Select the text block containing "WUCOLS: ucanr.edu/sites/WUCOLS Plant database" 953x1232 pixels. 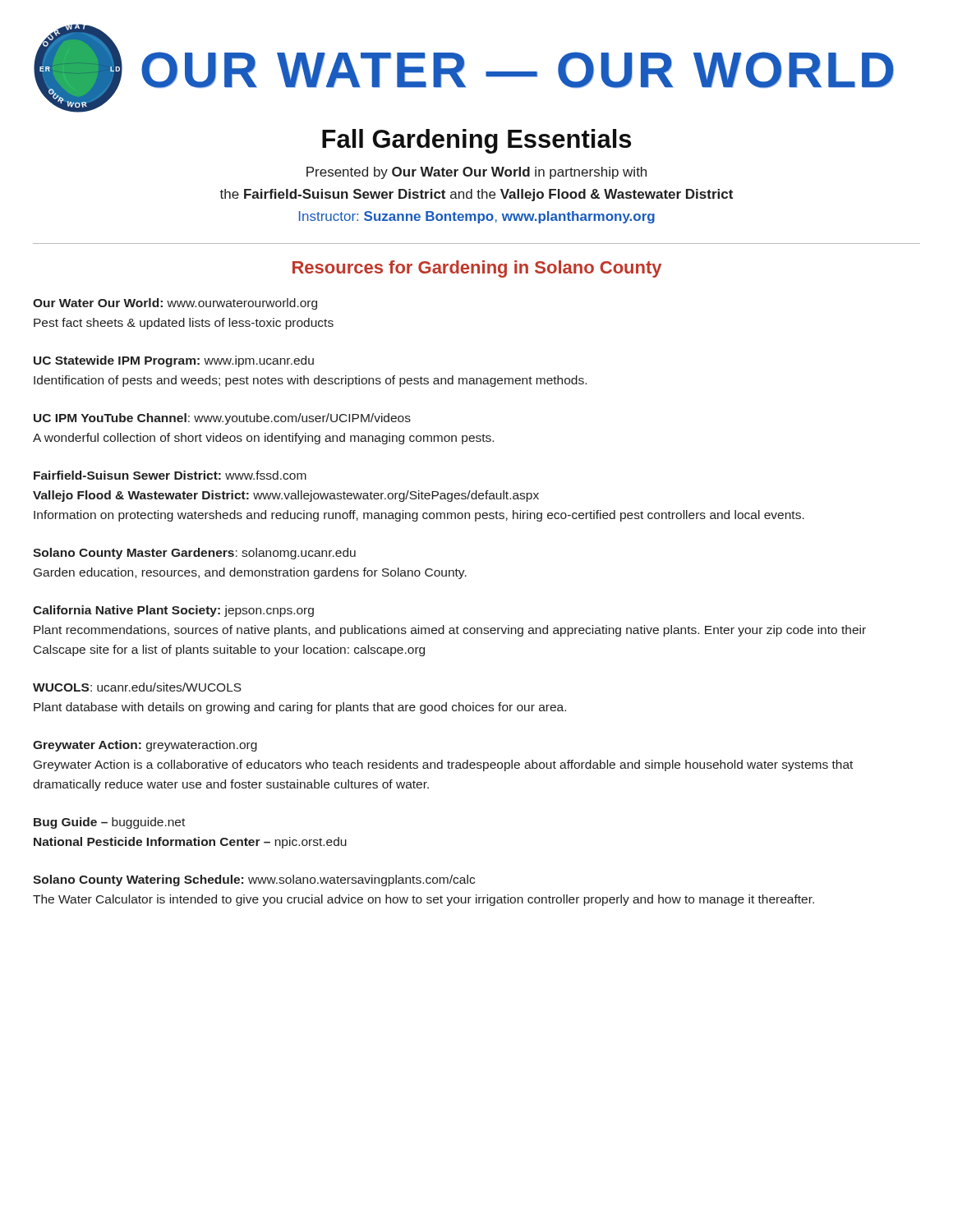476,697
